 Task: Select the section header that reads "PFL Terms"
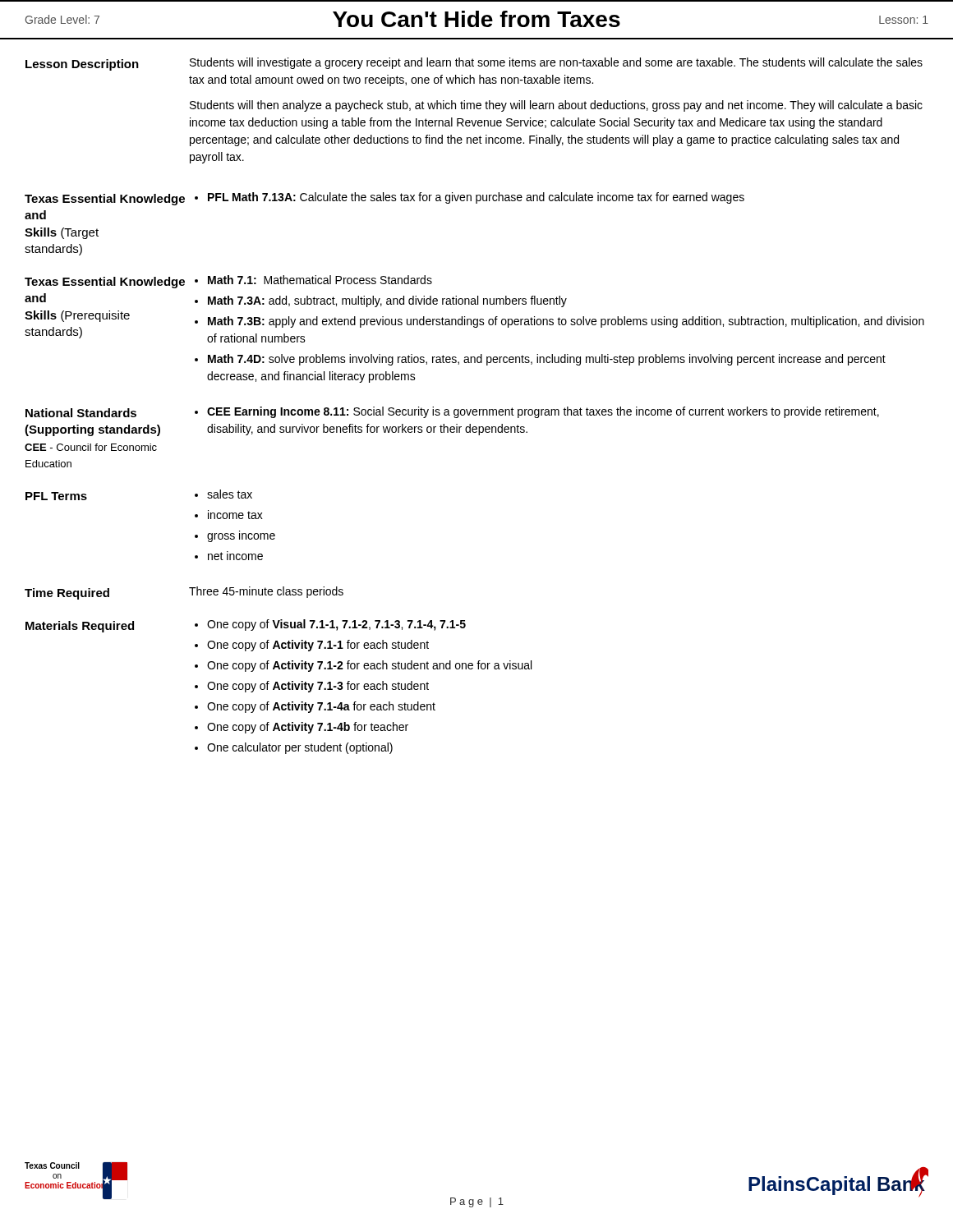click(x=56, y=496)
